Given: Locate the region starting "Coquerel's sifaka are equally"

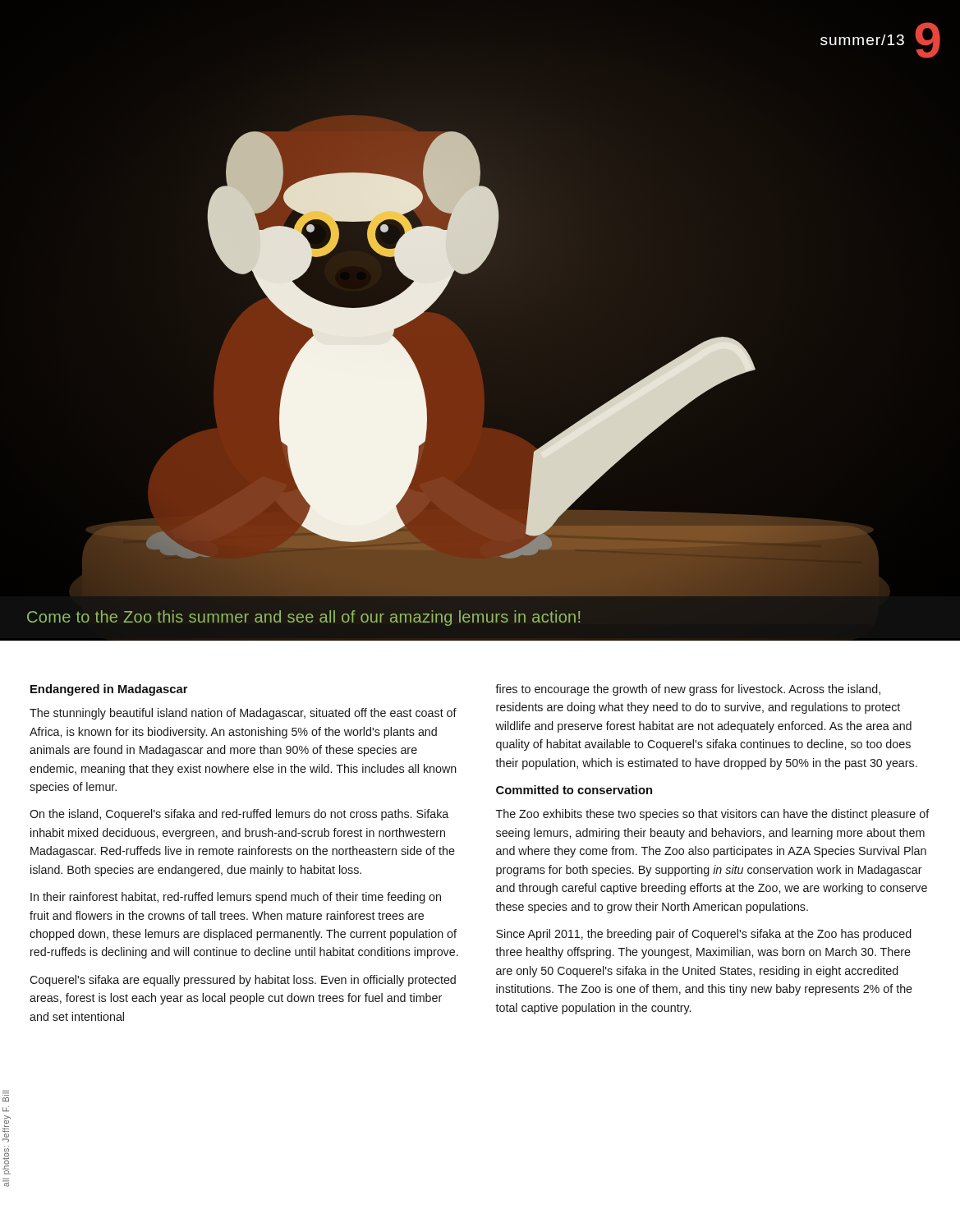Looking at the screenshot, I should 243,998.
